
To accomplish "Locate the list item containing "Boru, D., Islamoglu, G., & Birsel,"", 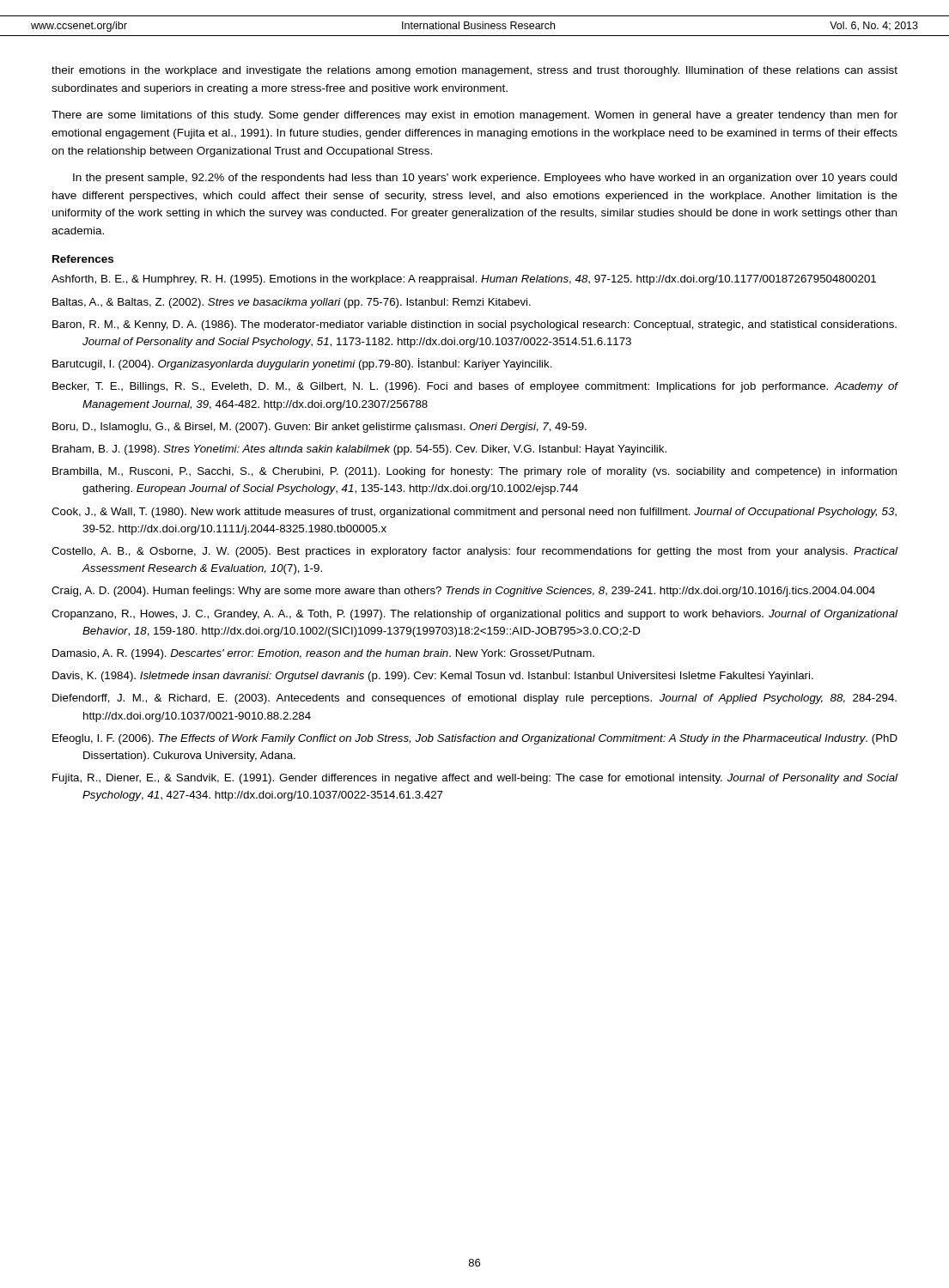I will point(319,426).
